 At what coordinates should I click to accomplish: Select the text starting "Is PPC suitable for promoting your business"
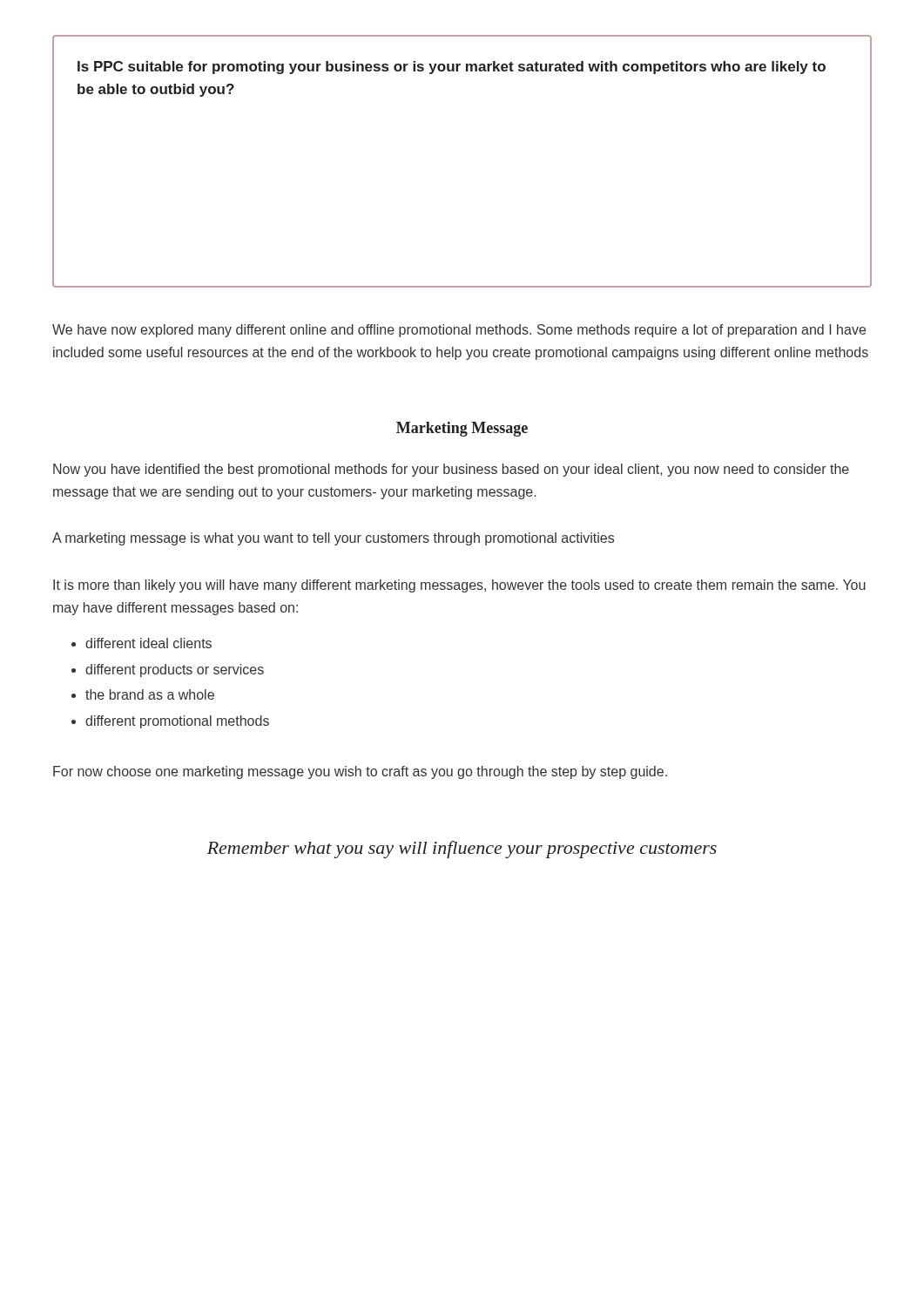click(462, 78)
